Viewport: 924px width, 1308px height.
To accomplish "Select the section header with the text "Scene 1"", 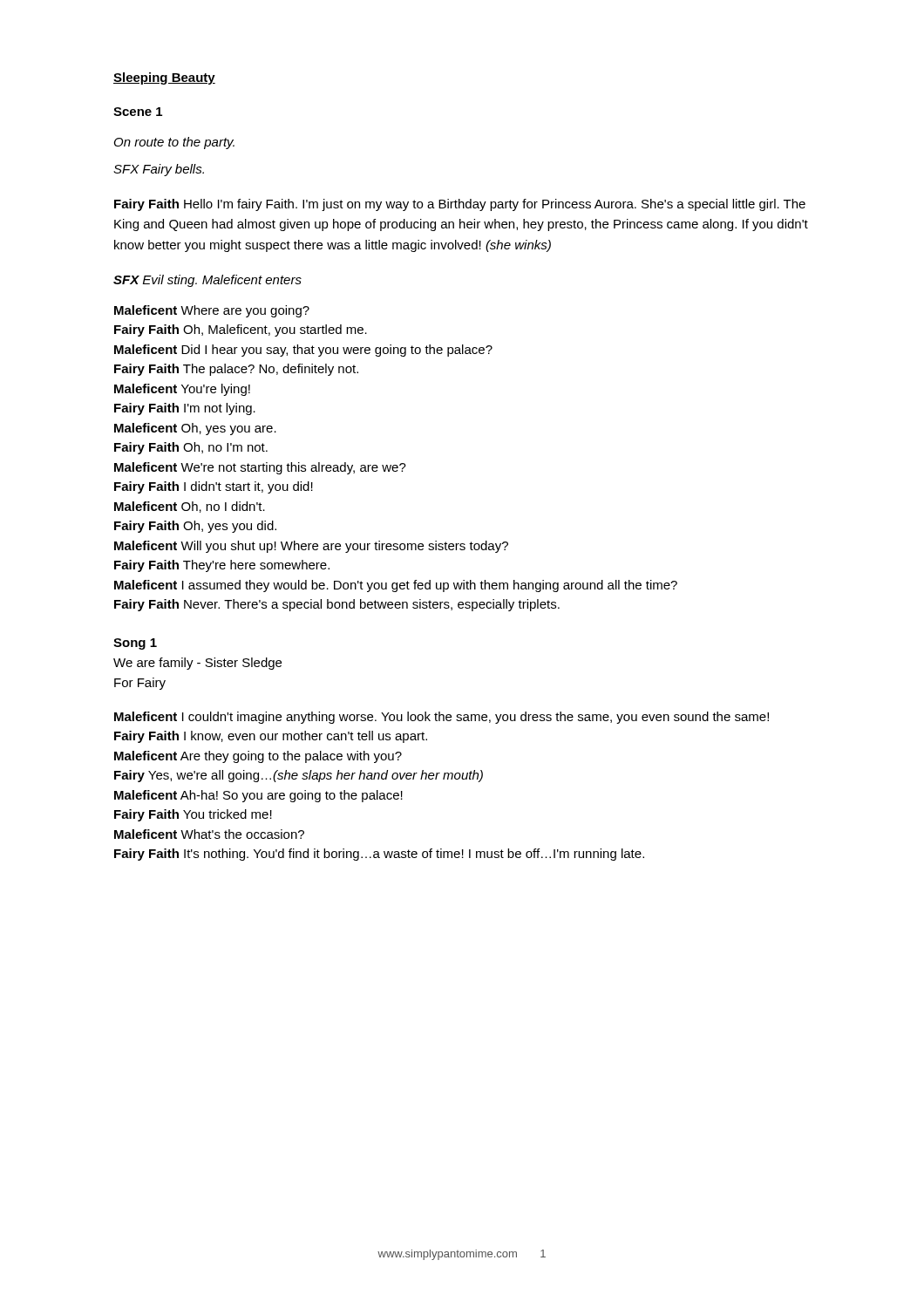I will [x=138, y=111].
